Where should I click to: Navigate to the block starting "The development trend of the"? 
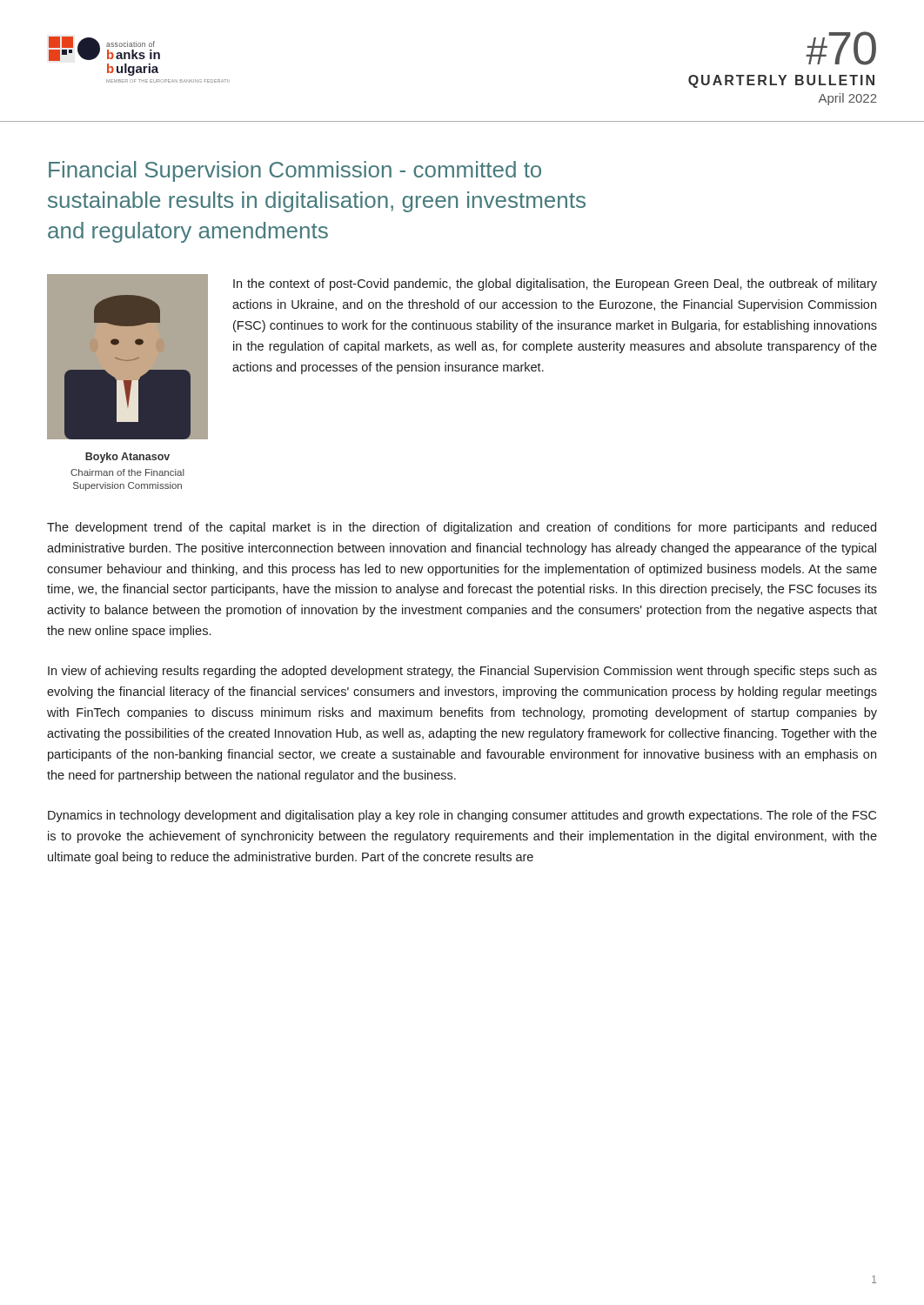click(x=462, y=579)
